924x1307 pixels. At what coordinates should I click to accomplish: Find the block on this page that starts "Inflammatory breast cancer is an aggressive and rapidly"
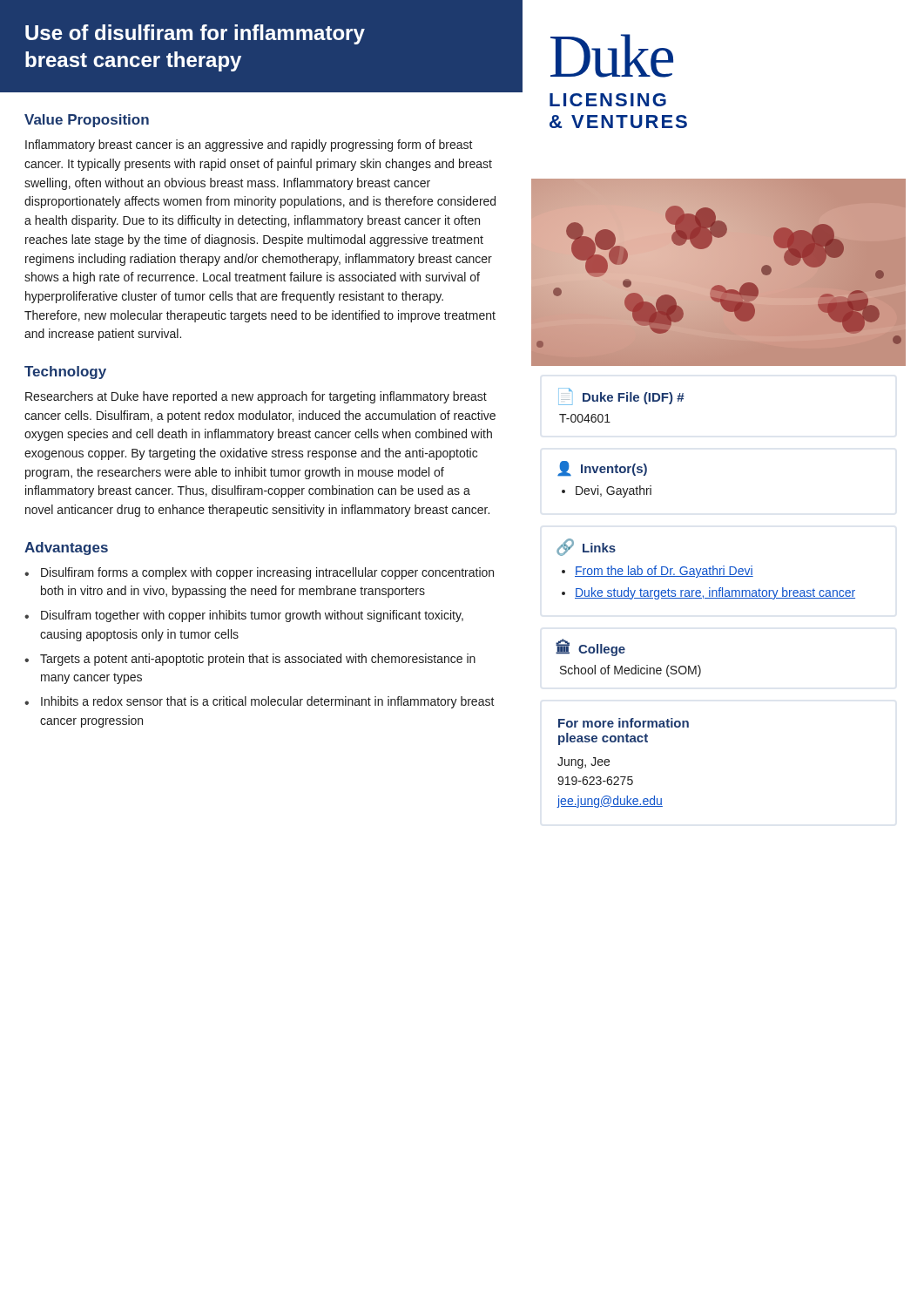tap(260, 239)
